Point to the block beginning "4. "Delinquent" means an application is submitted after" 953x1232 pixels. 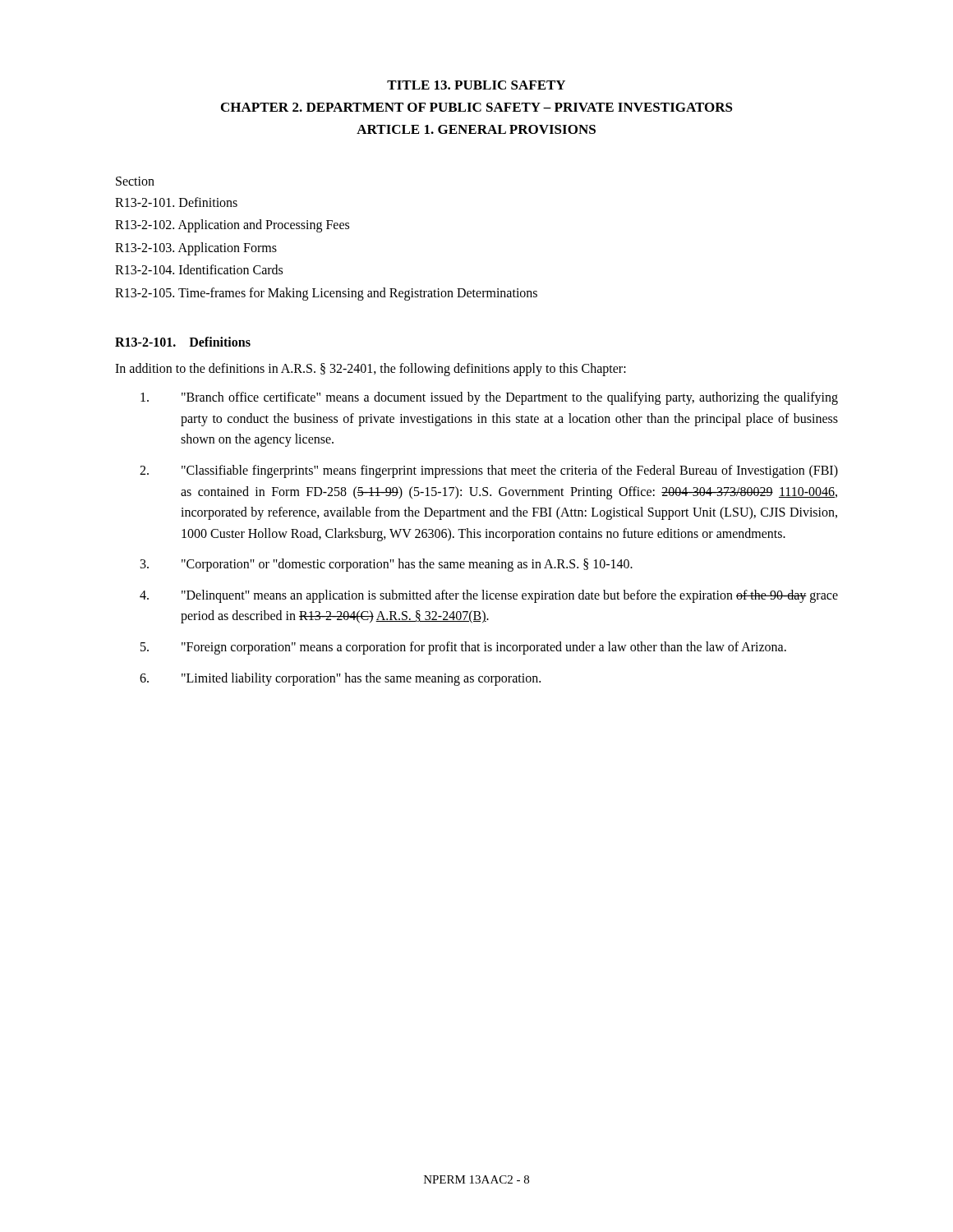pyautogui.click(x=476, y=606)
